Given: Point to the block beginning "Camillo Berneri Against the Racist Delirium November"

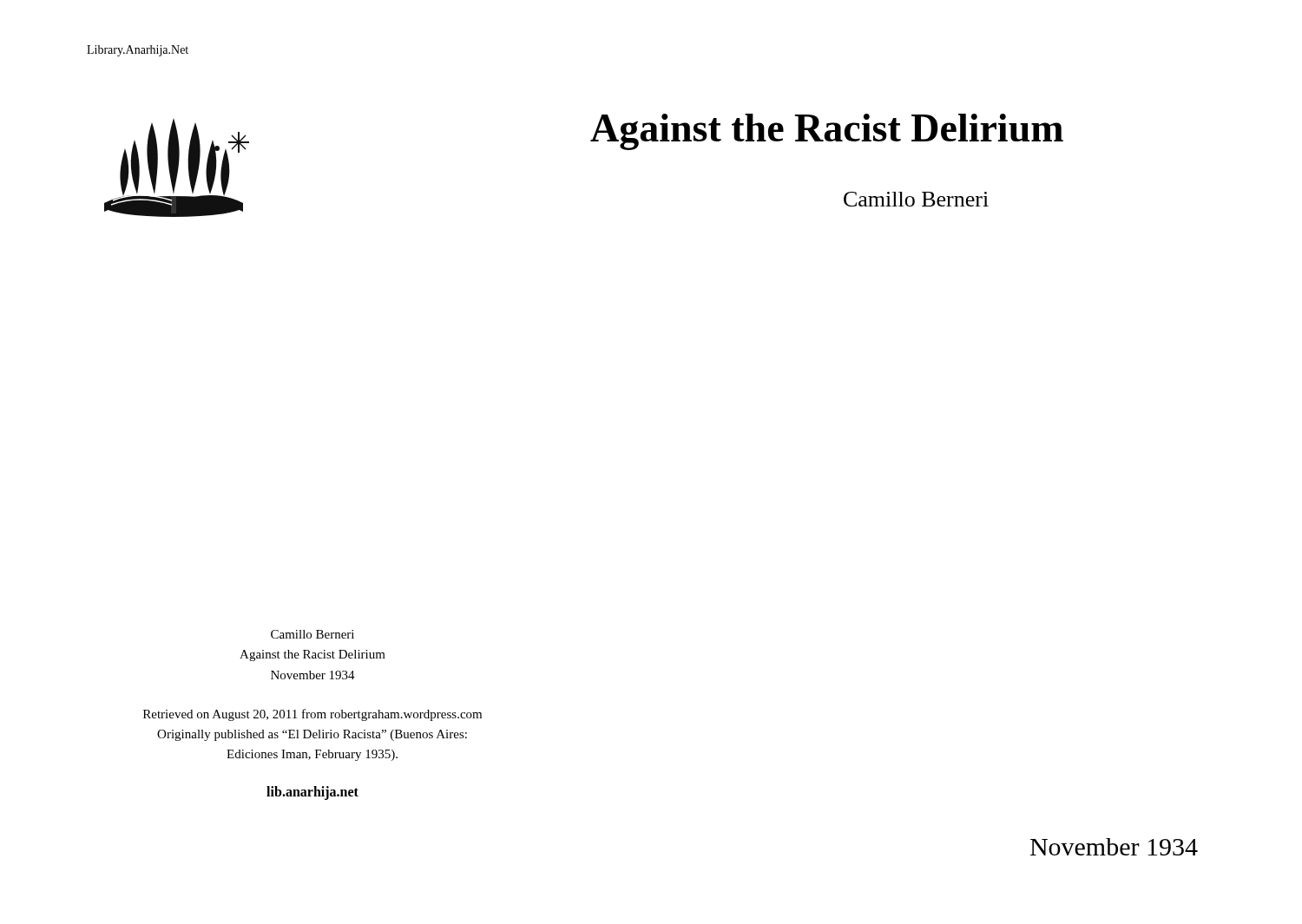Looking at the screenshot, I should coord(312,654).
